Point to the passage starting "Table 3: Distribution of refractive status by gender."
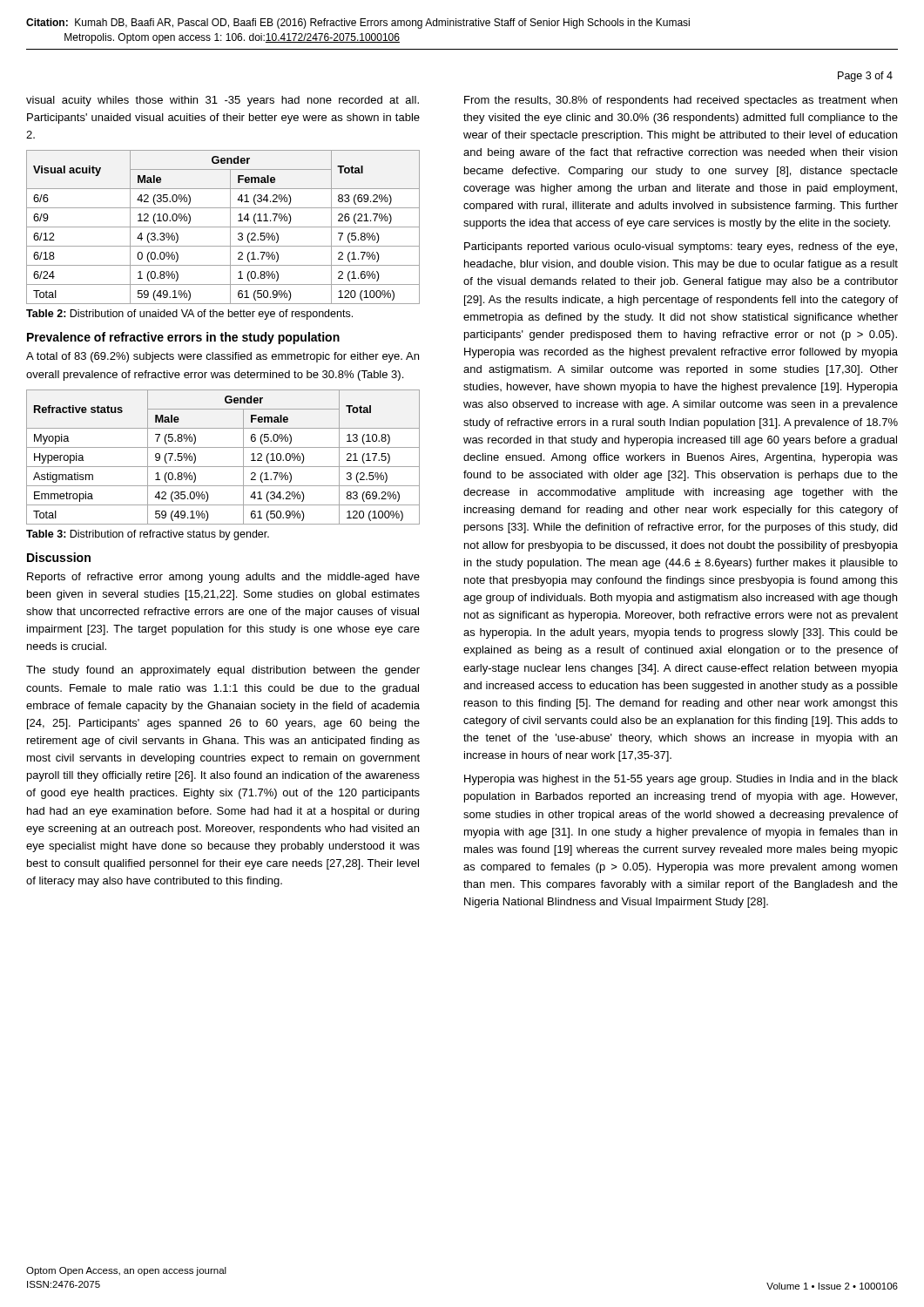 coord(148,534)
